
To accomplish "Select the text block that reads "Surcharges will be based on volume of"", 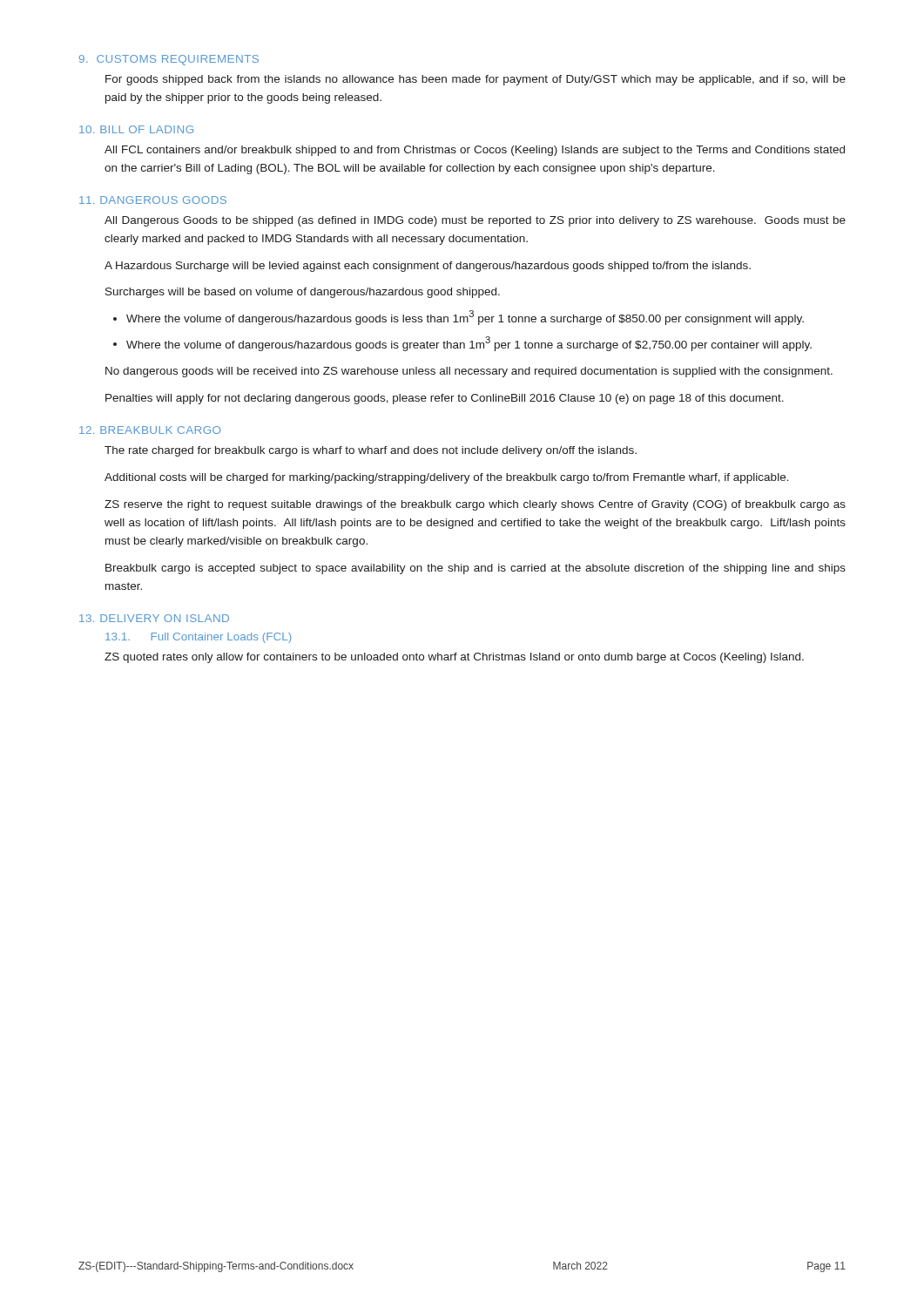I will (x=303, y=292).
